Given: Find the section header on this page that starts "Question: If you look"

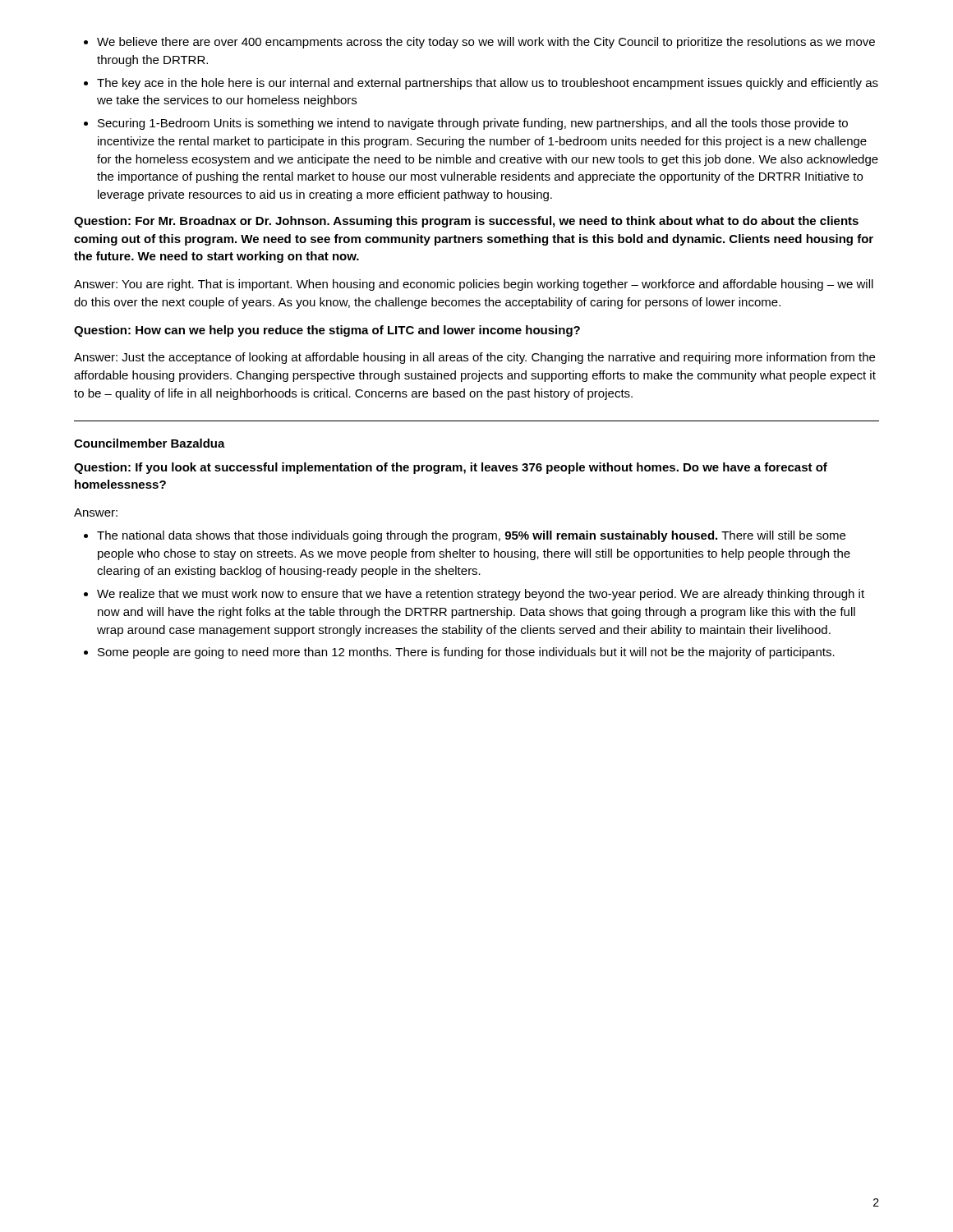Looking at the screenshot, I should [x=451, y=475].
